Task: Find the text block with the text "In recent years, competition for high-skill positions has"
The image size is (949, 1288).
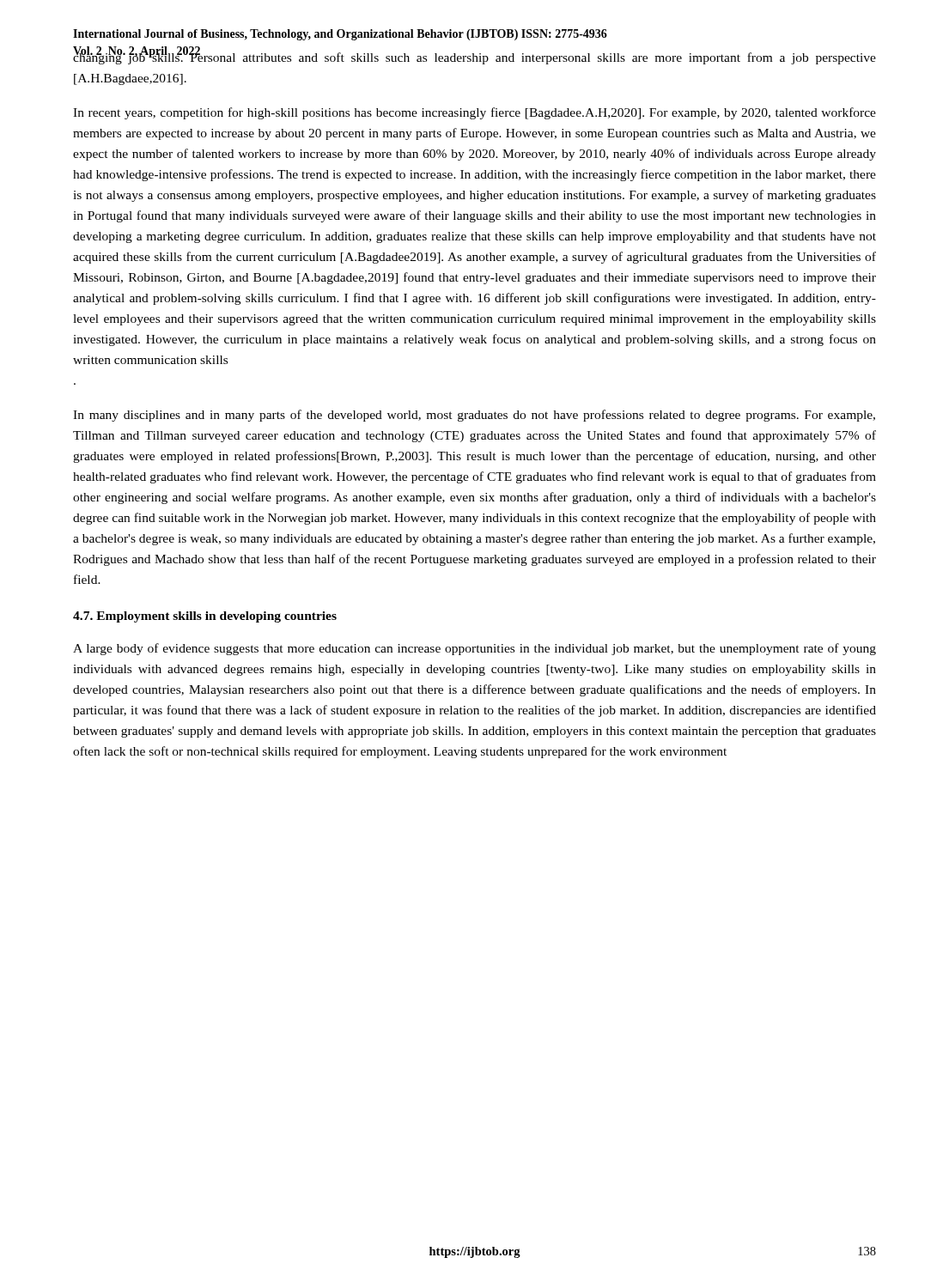Action: pyautogui.click(x=474, y=247)
